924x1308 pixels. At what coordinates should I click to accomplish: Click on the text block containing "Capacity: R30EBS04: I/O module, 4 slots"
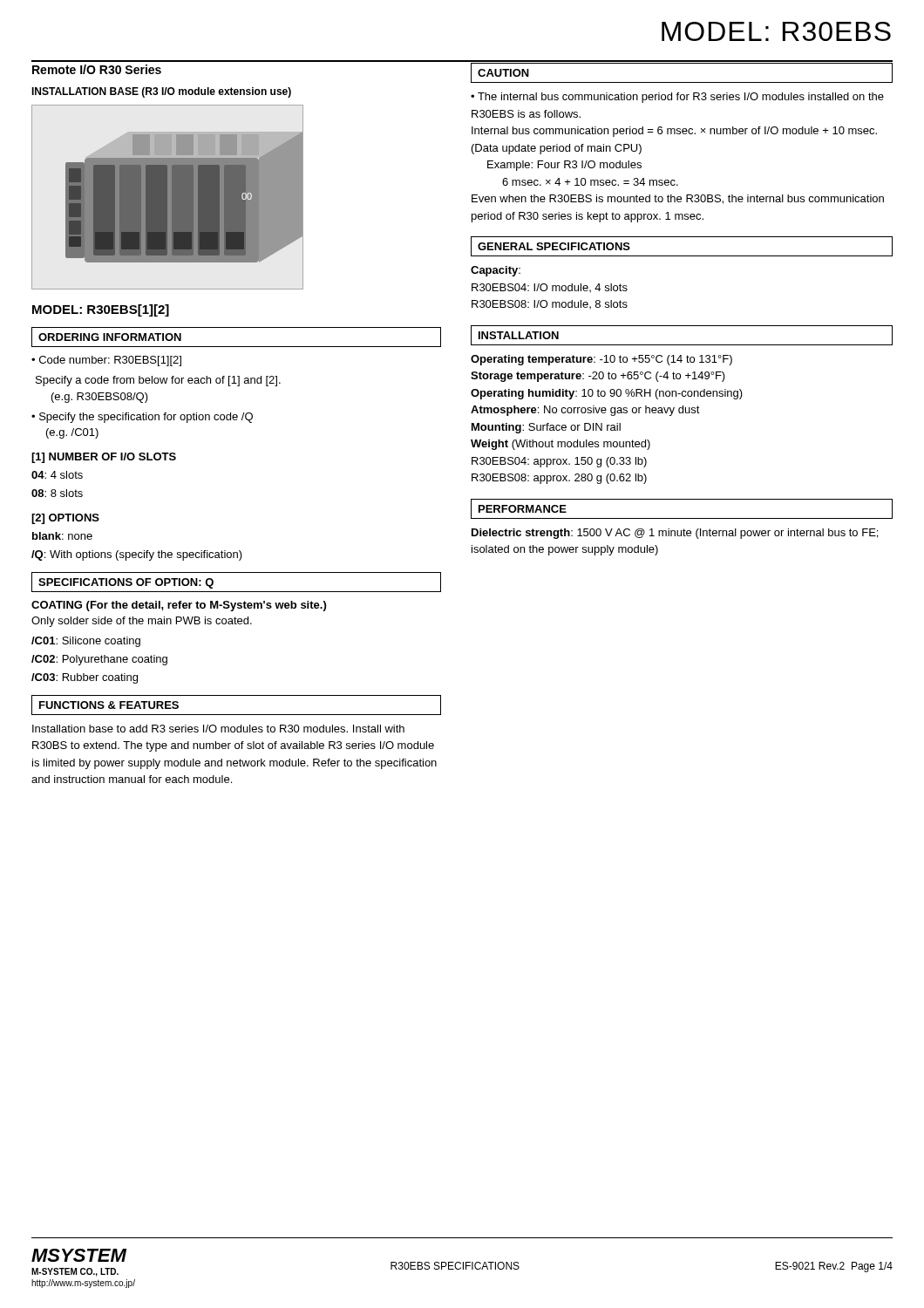(x=549, y=287)
